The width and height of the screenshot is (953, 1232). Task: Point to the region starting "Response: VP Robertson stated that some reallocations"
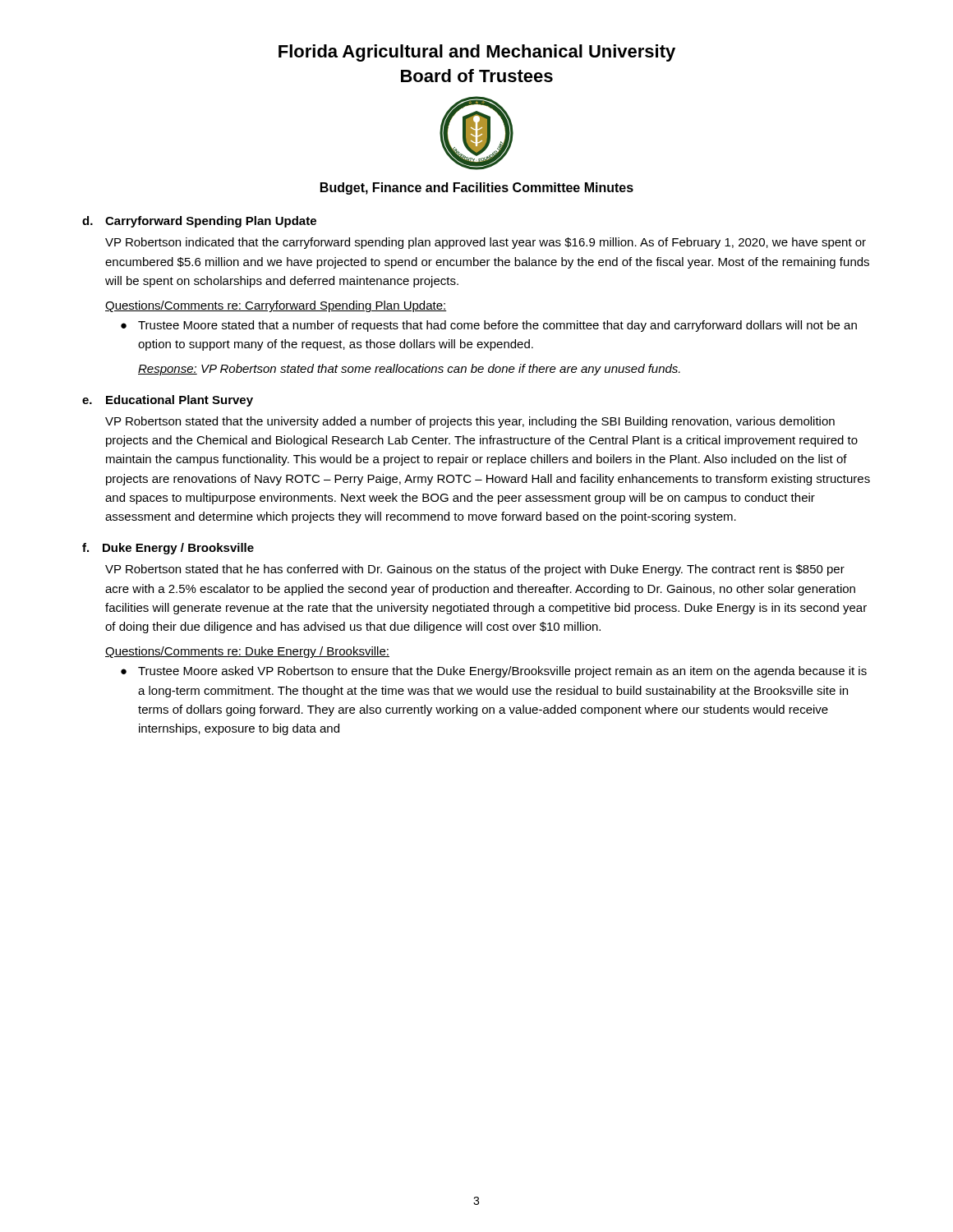(410, 368)
